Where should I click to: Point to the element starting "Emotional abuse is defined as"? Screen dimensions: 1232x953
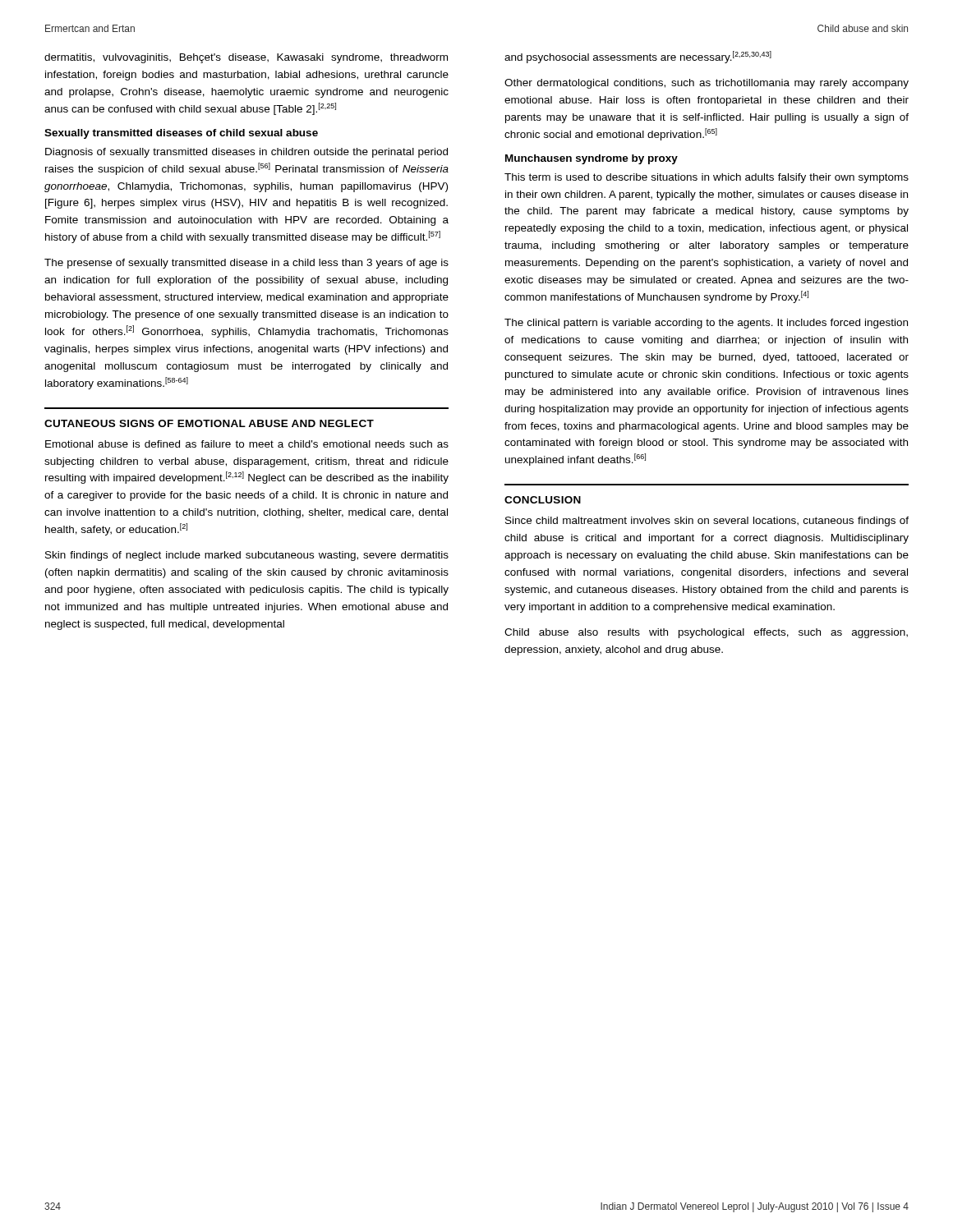tap(246, 487)
